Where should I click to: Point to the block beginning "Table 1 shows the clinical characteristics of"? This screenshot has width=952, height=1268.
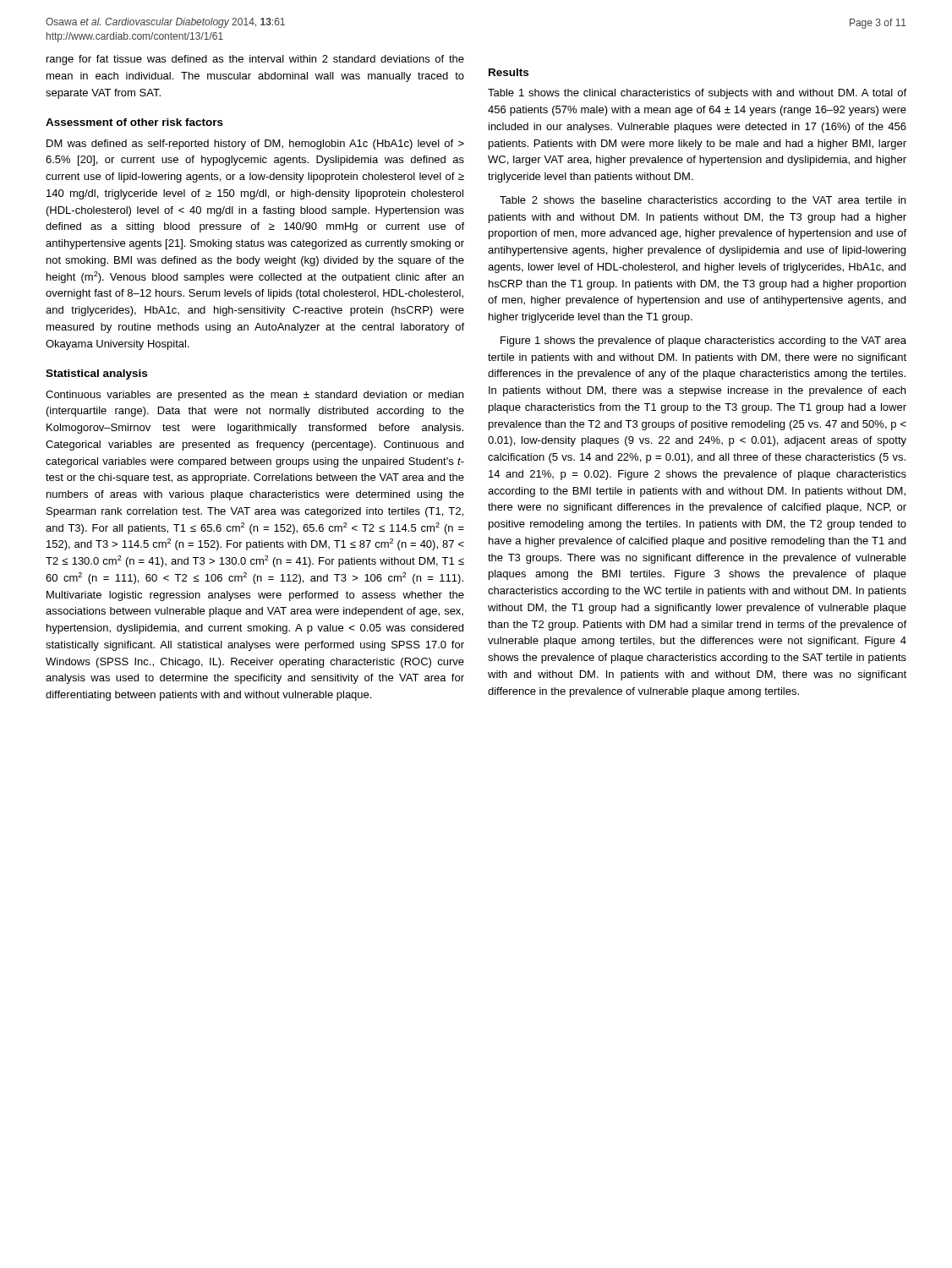697,392
